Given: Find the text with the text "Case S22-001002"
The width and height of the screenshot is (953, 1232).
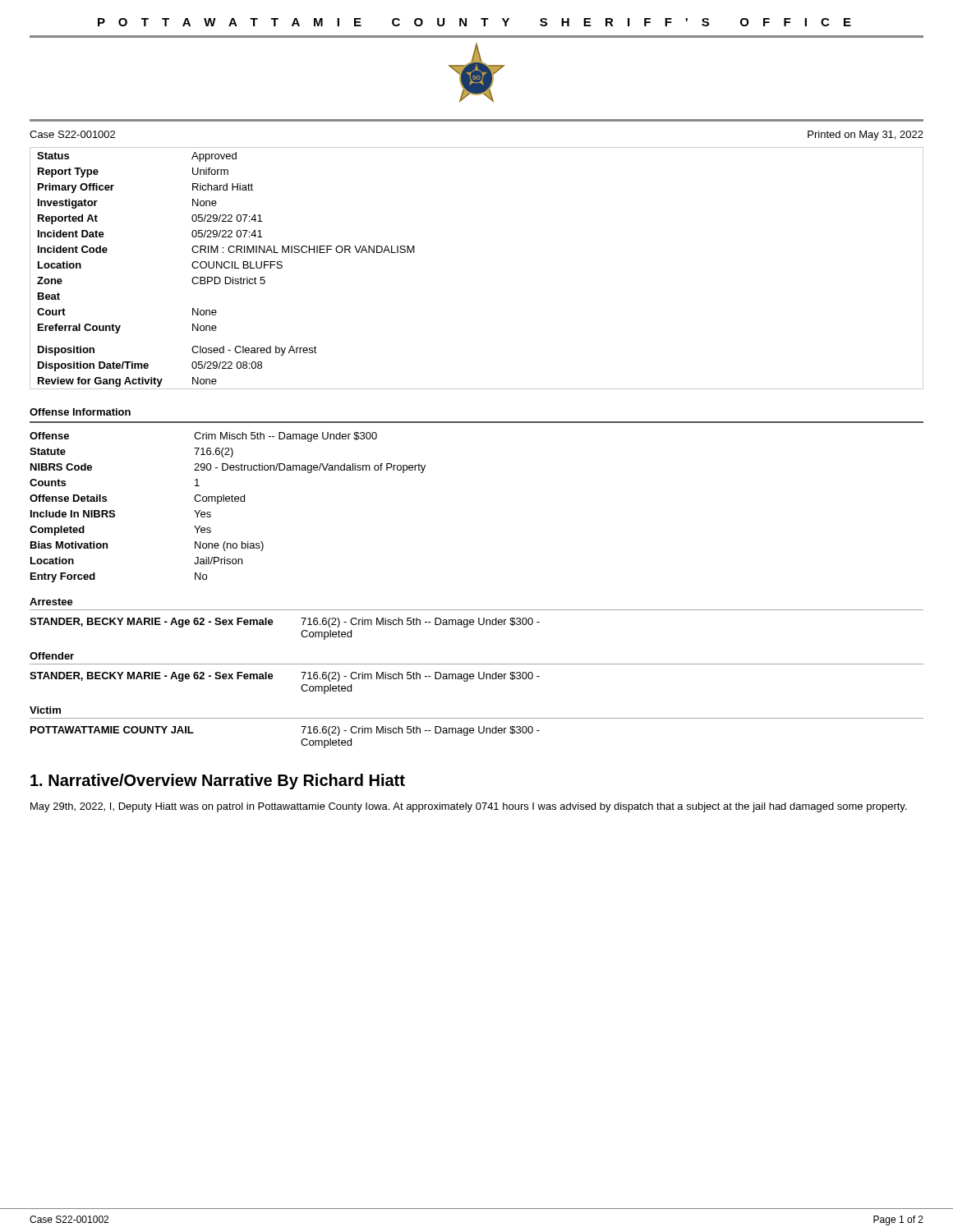Looking at the screenshot, I should [73, 134].
